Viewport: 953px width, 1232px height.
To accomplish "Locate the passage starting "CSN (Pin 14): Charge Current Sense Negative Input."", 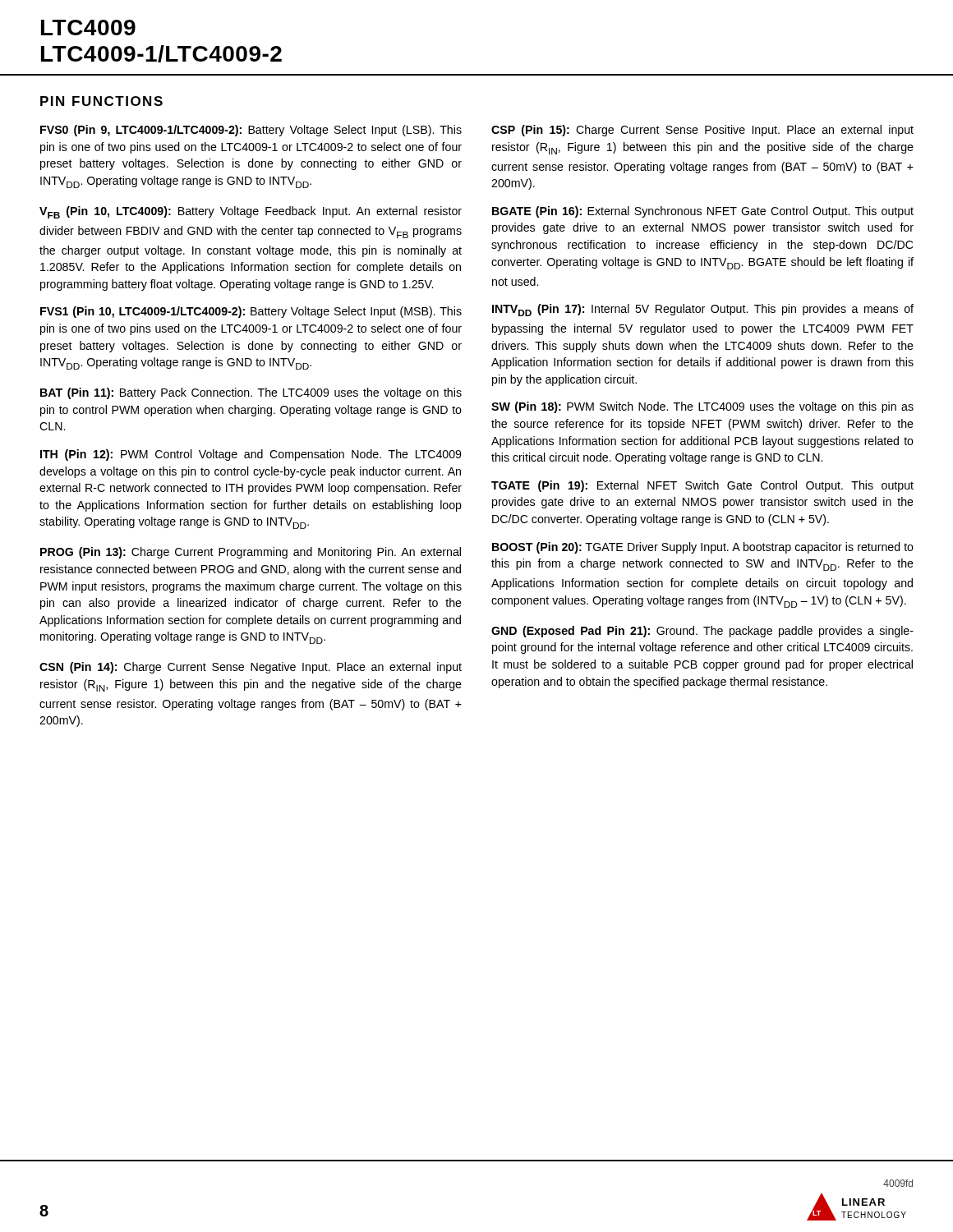I will (x=251, y=694).
